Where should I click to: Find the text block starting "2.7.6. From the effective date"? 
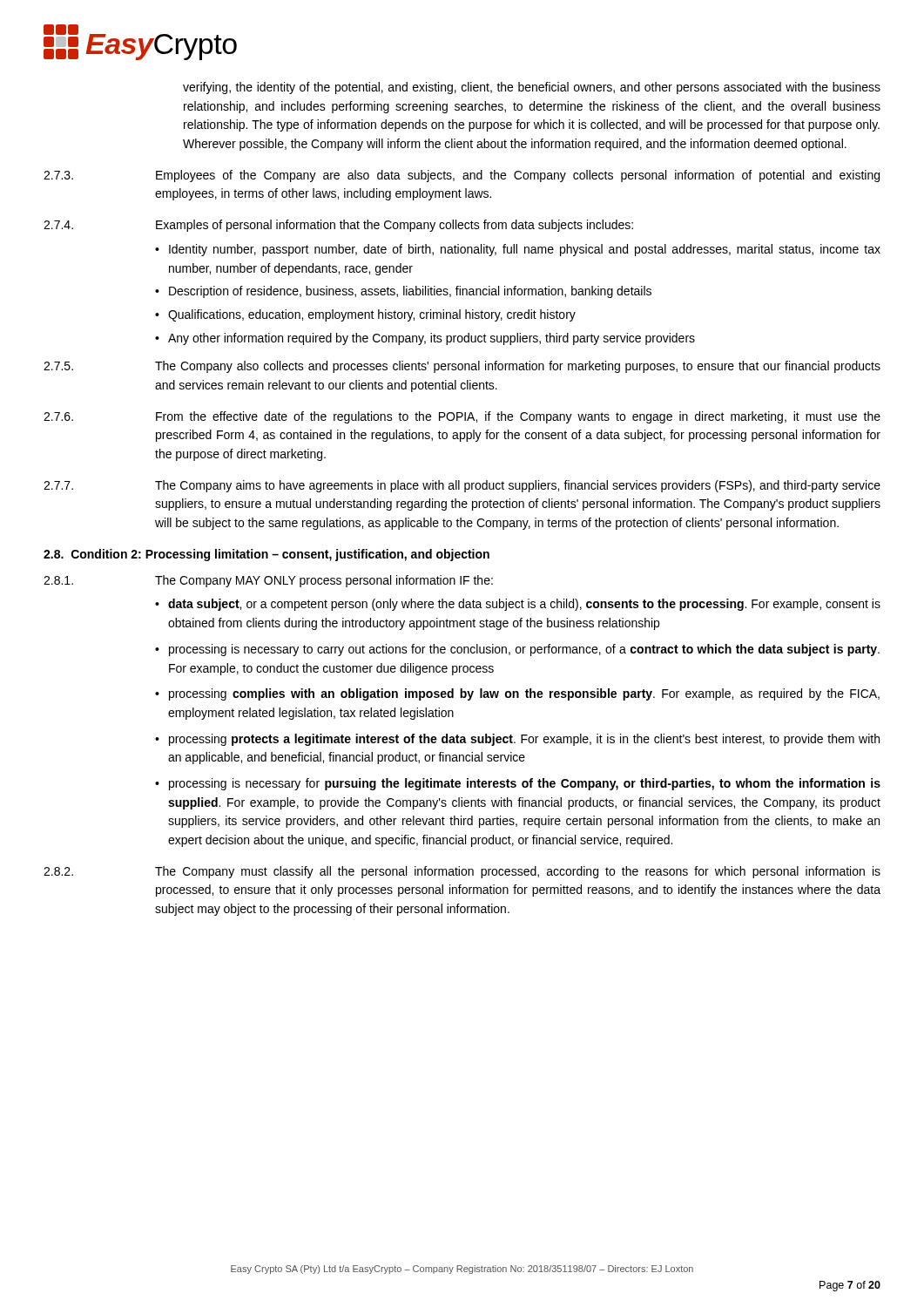click(x=462, y=436)
